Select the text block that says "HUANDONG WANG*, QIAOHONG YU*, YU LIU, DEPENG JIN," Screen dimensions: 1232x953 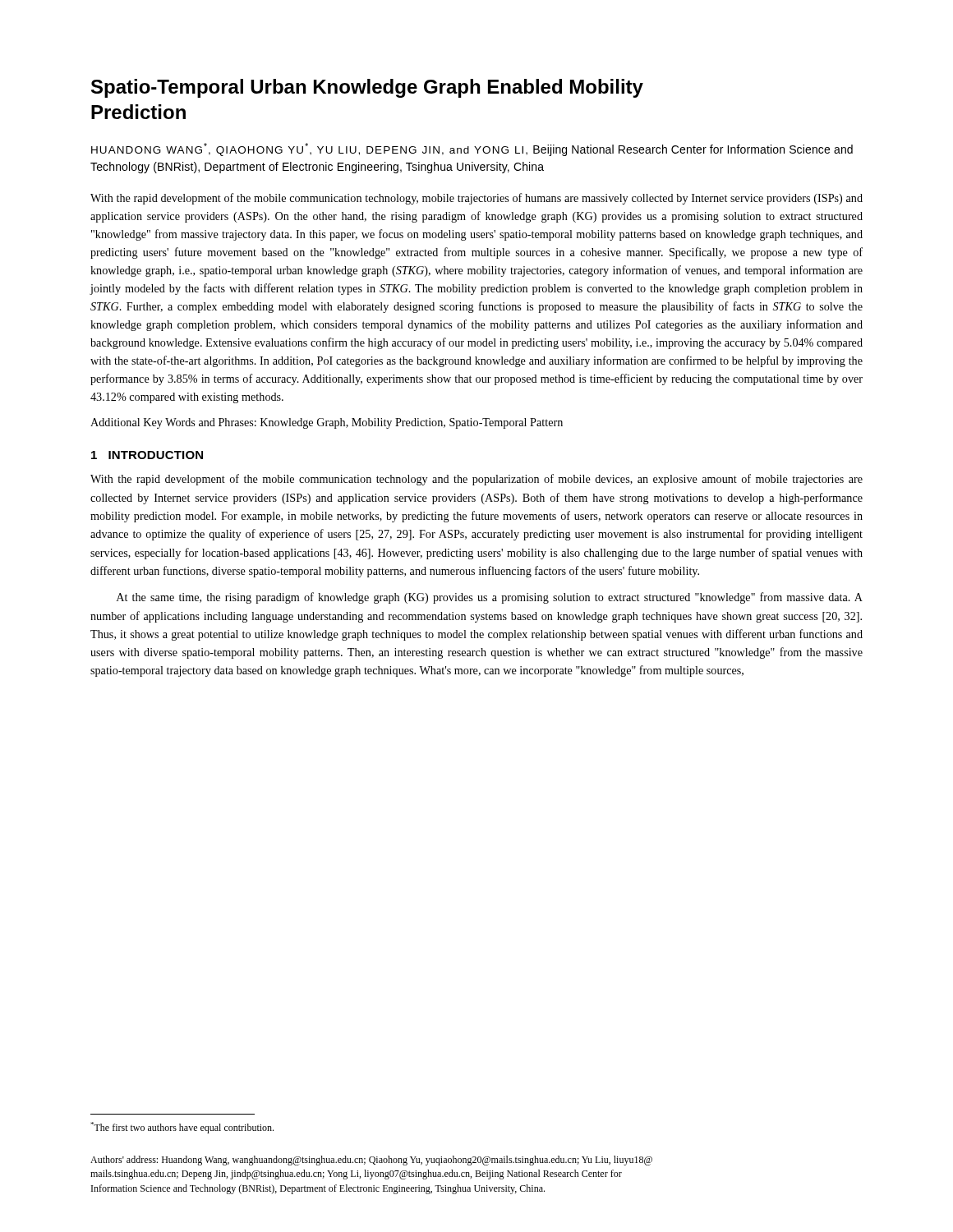tap(472, 158)
